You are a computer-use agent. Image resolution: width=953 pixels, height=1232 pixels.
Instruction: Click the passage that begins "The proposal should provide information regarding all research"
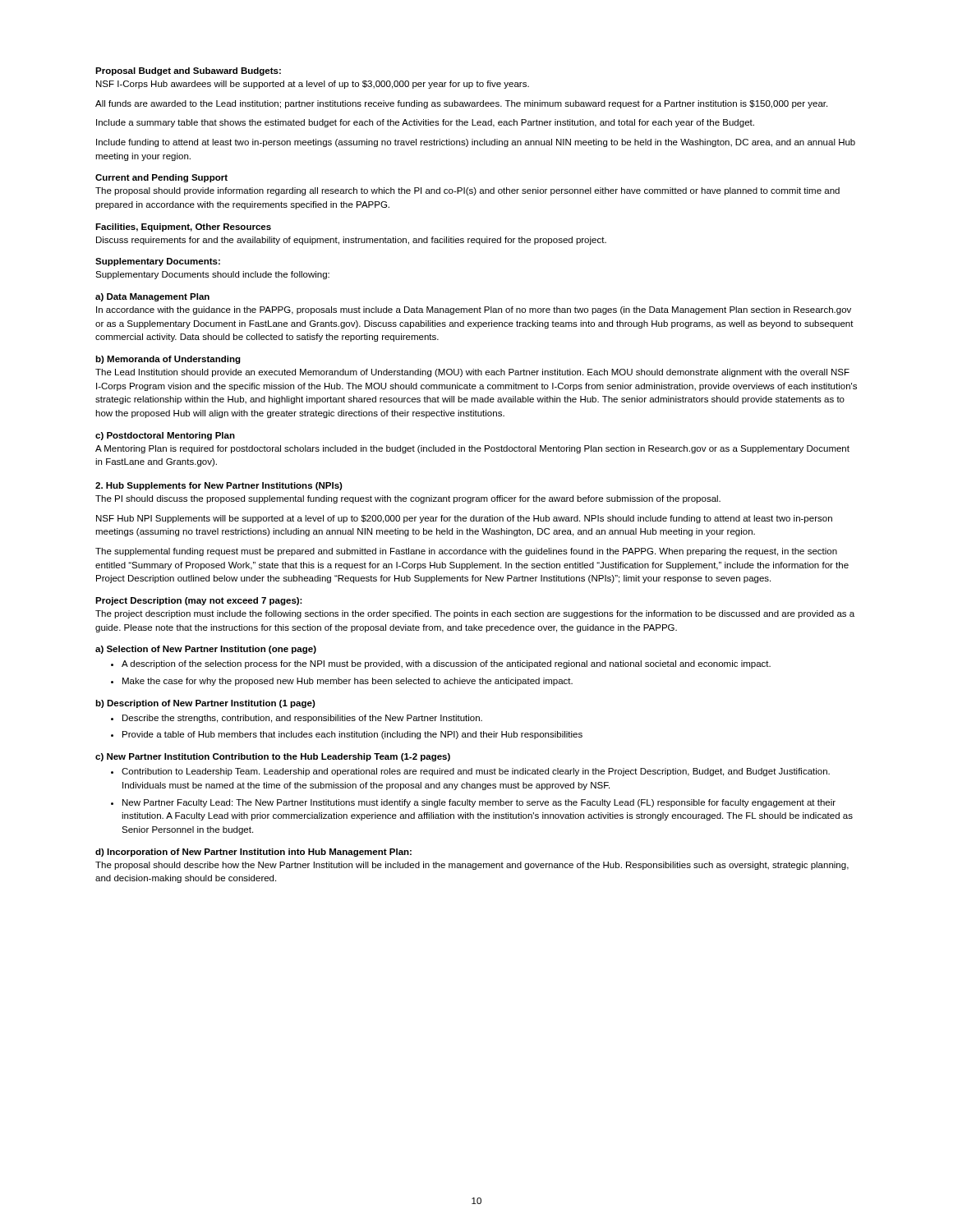468,198
